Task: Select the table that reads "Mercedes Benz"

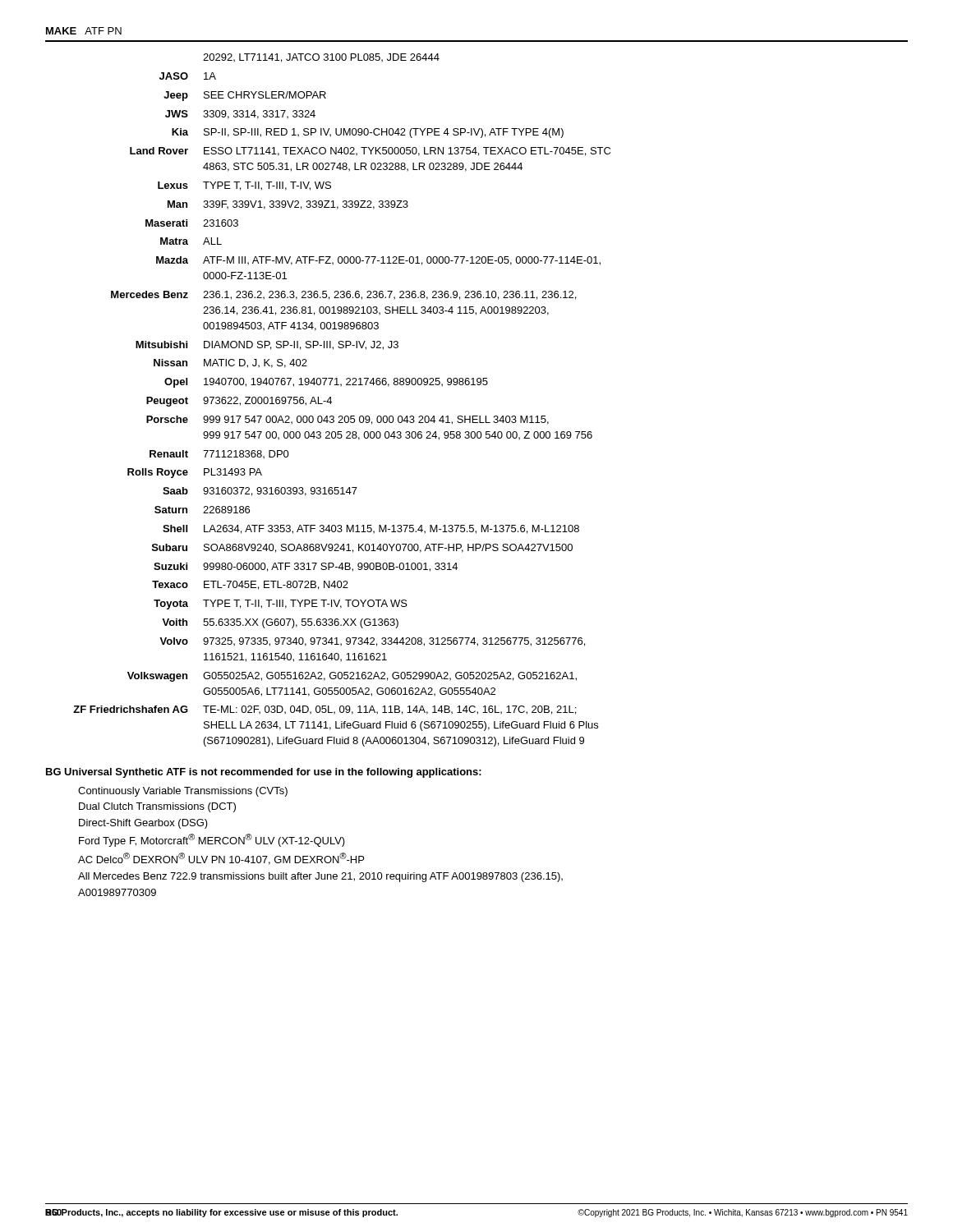Action: [476, 400]
